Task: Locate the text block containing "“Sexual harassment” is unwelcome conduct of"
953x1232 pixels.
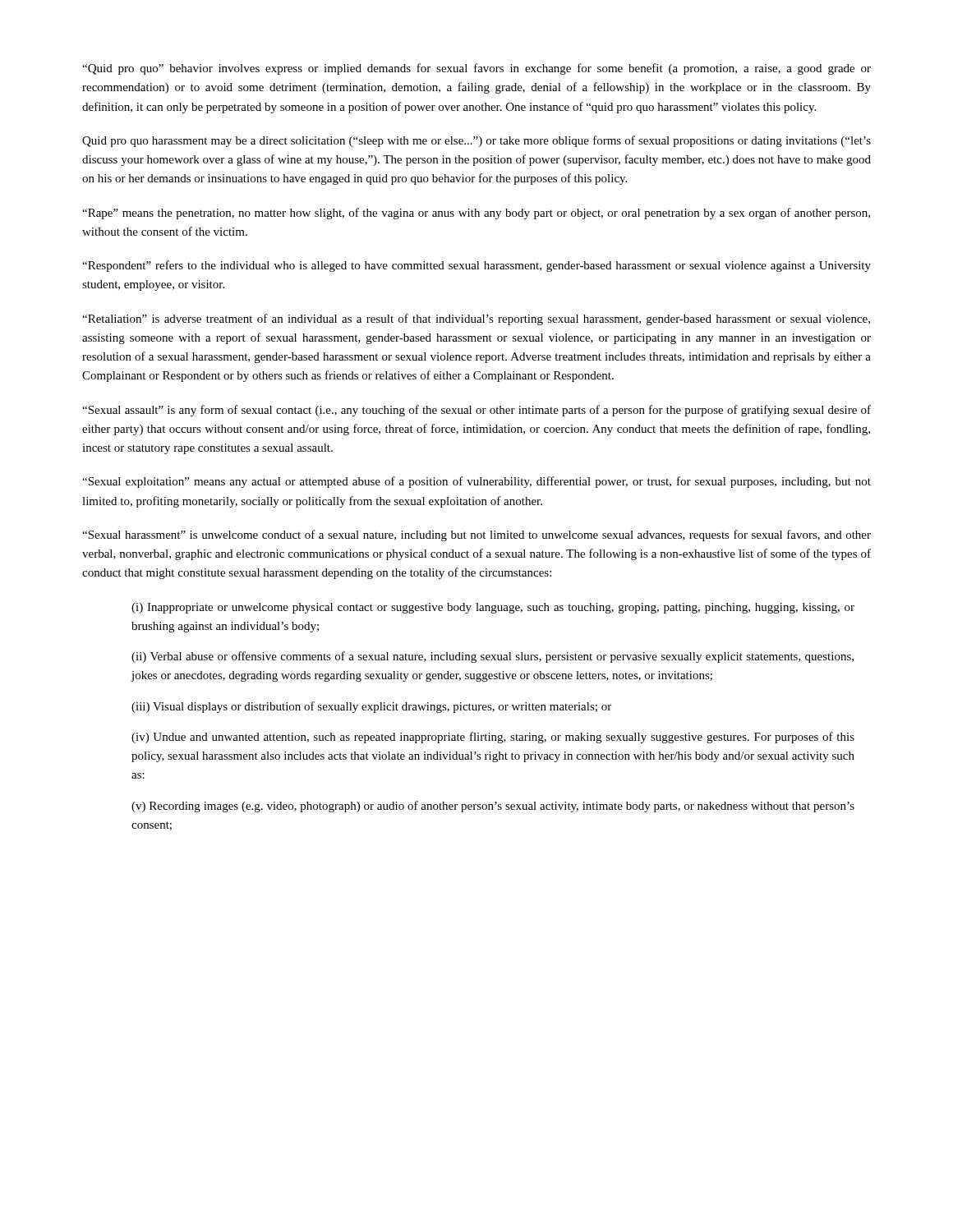Action: (476, 554)
